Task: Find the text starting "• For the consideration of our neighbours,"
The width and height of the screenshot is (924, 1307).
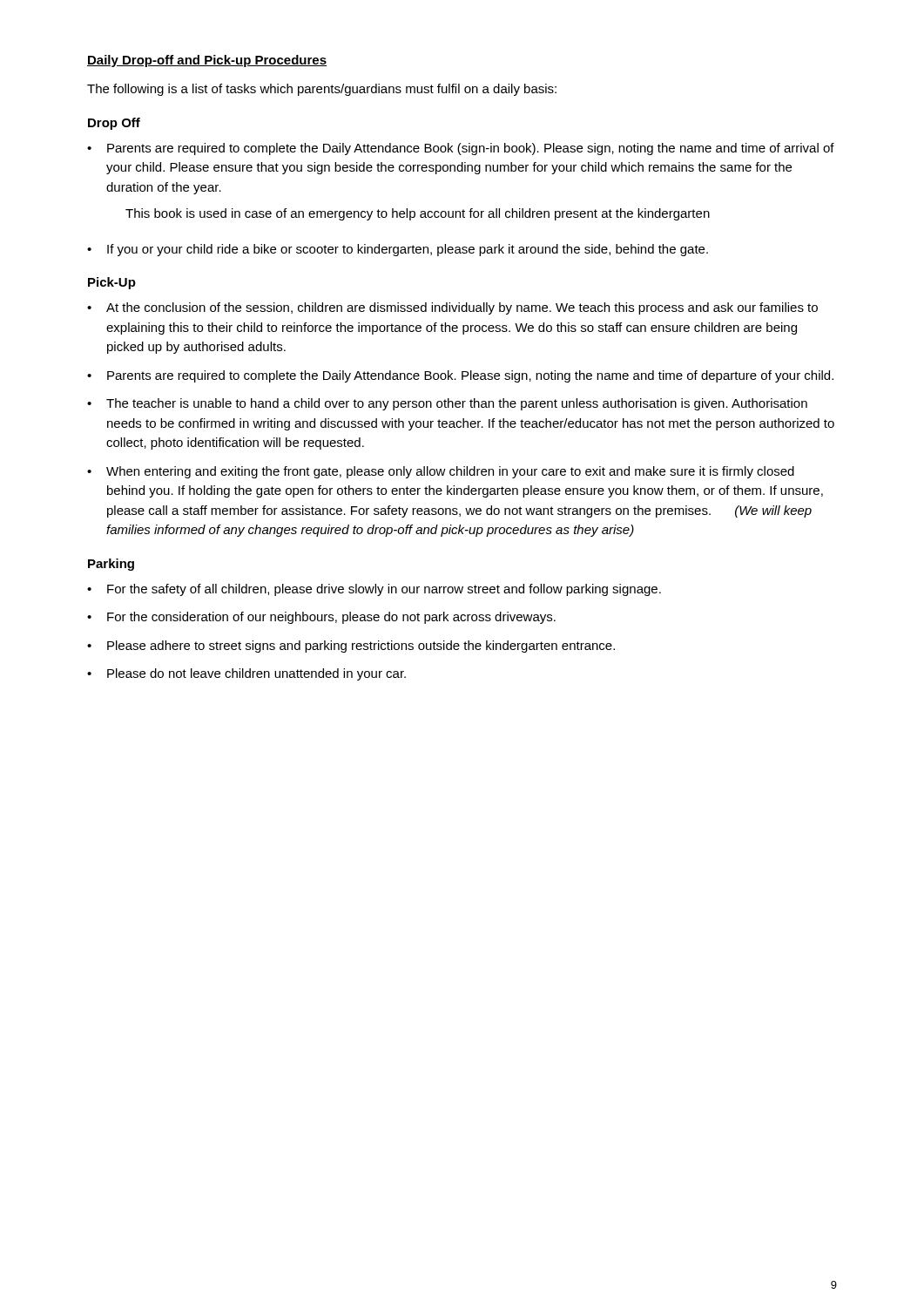Action: point(462,617)
